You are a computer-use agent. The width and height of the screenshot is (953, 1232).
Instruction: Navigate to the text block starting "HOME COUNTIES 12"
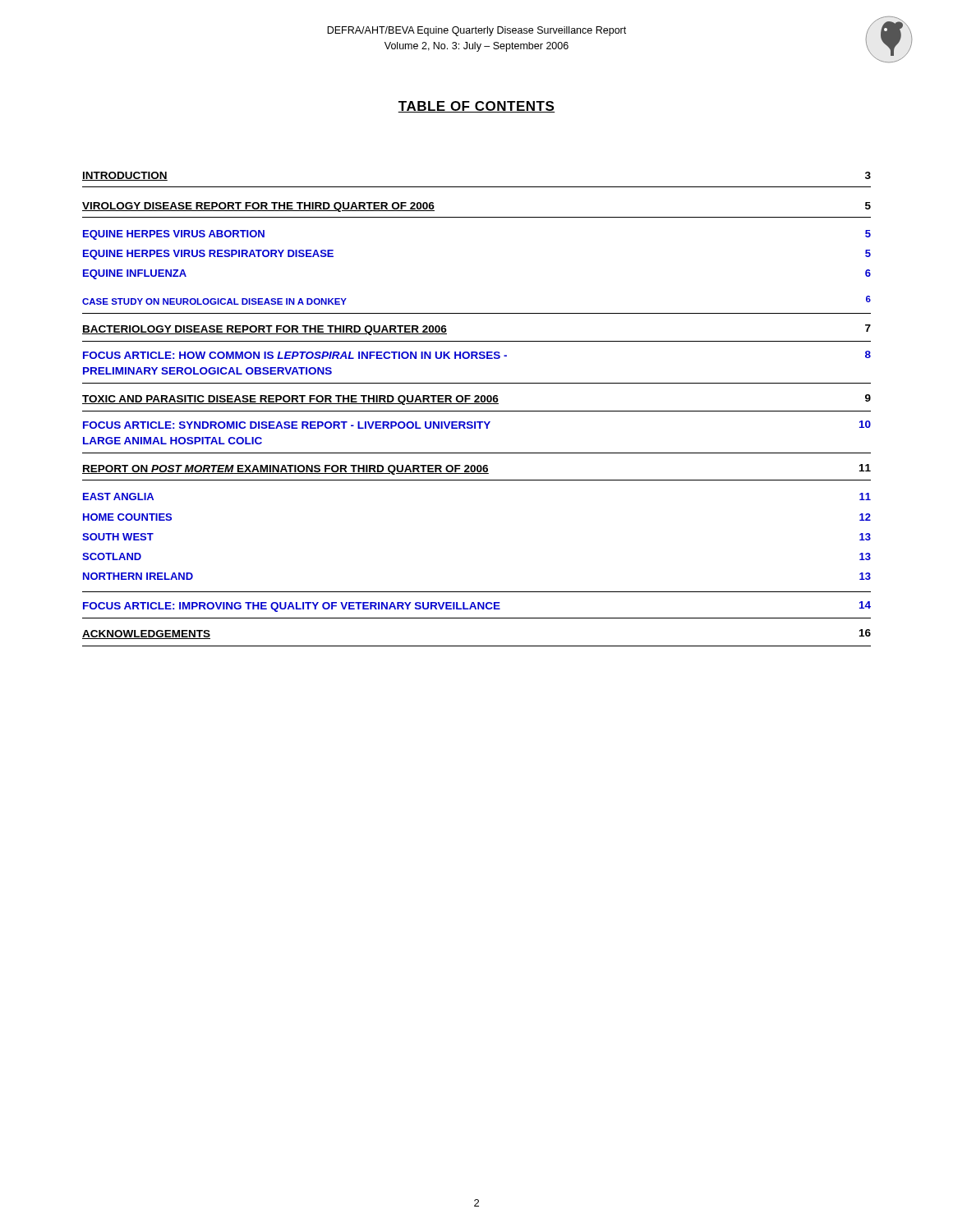[x=127, y=517]
